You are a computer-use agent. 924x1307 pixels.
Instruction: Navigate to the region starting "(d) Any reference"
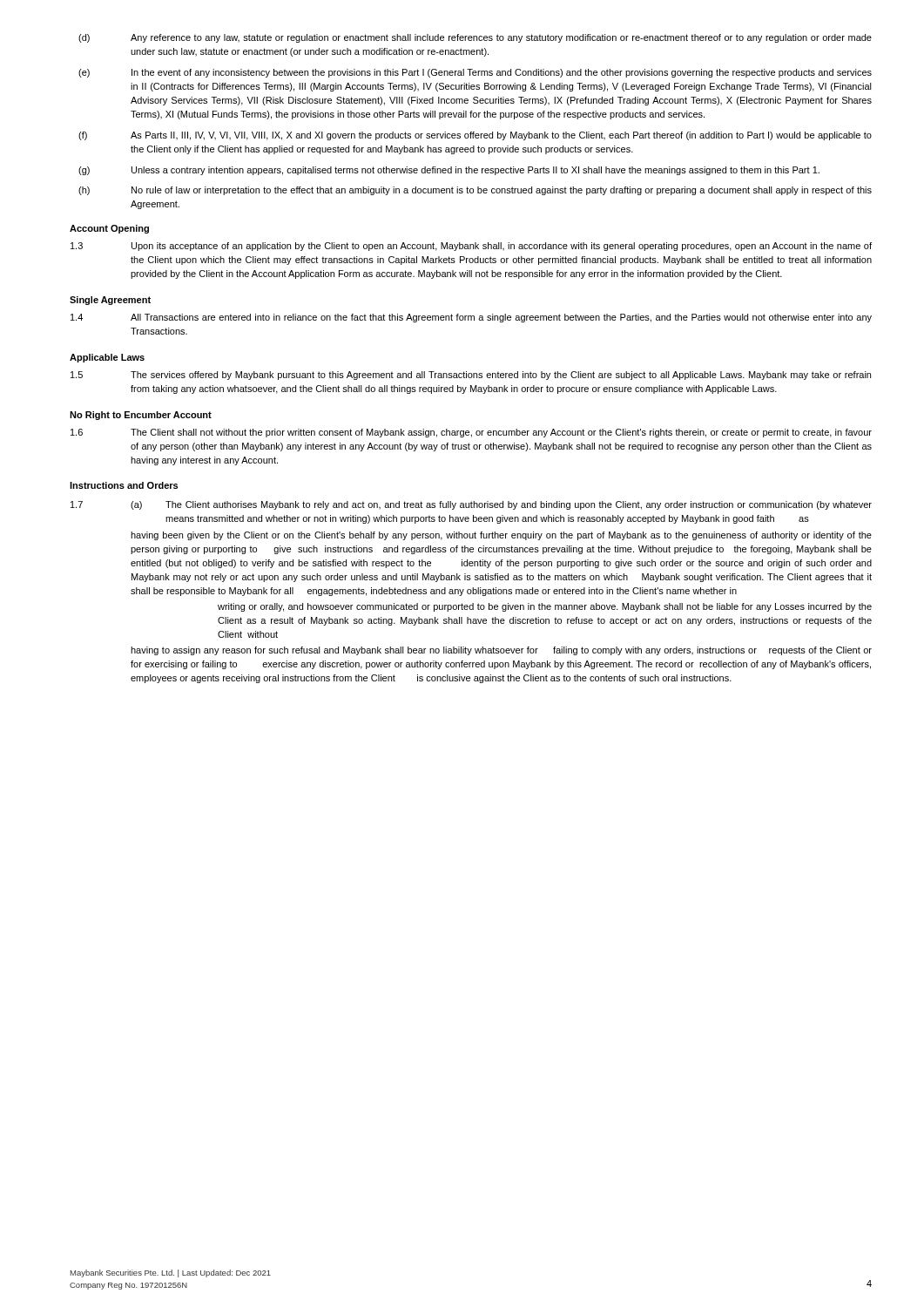pyautogui.click(x=471, y=45)
